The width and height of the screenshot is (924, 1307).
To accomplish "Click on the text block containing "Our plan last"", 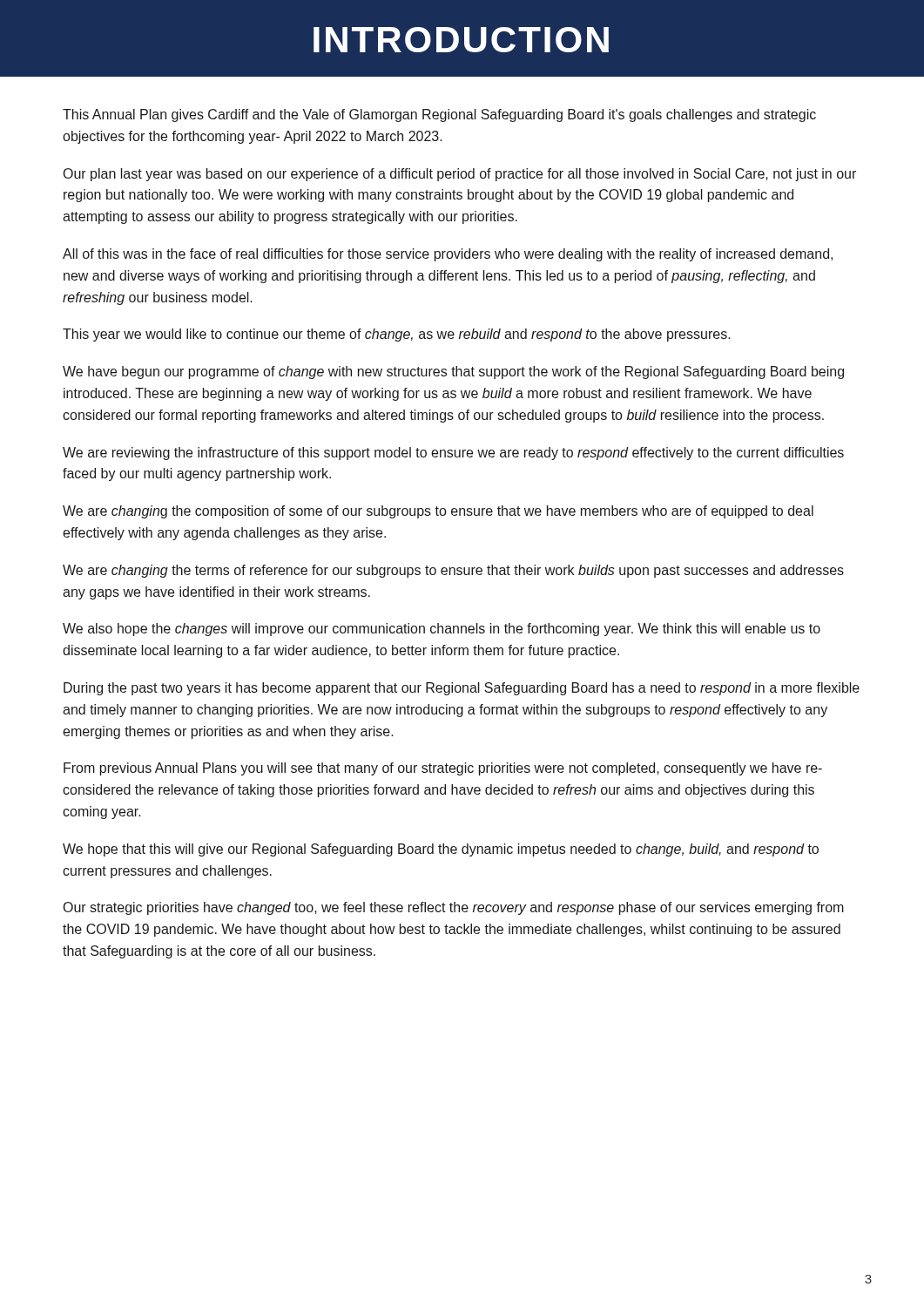I will (x=462, y=196).
